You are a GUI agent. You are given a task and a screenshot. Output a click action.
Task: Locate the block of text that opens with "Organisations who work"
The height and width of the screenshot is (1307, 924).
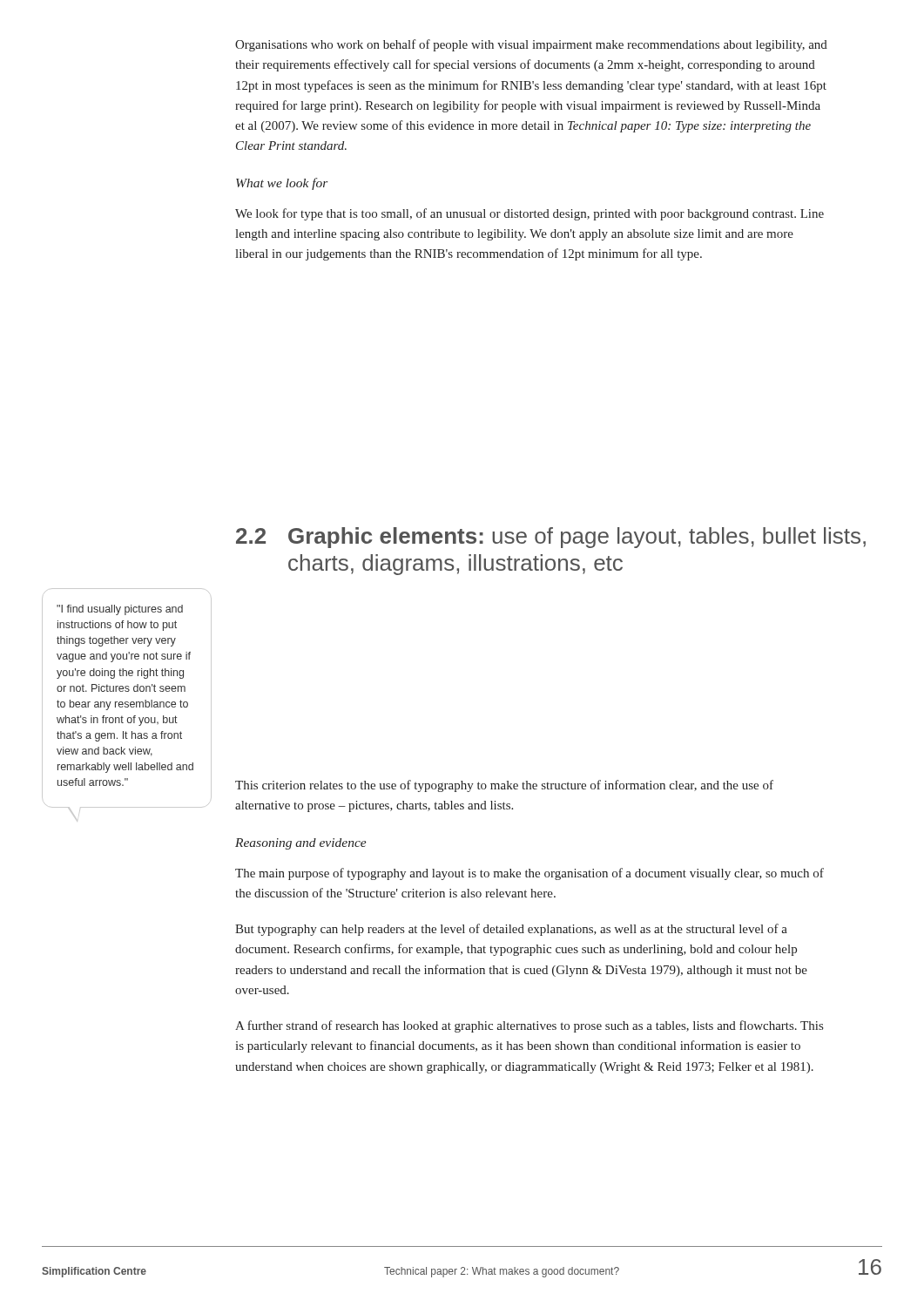pyautogui.click(x=531, y=96)
